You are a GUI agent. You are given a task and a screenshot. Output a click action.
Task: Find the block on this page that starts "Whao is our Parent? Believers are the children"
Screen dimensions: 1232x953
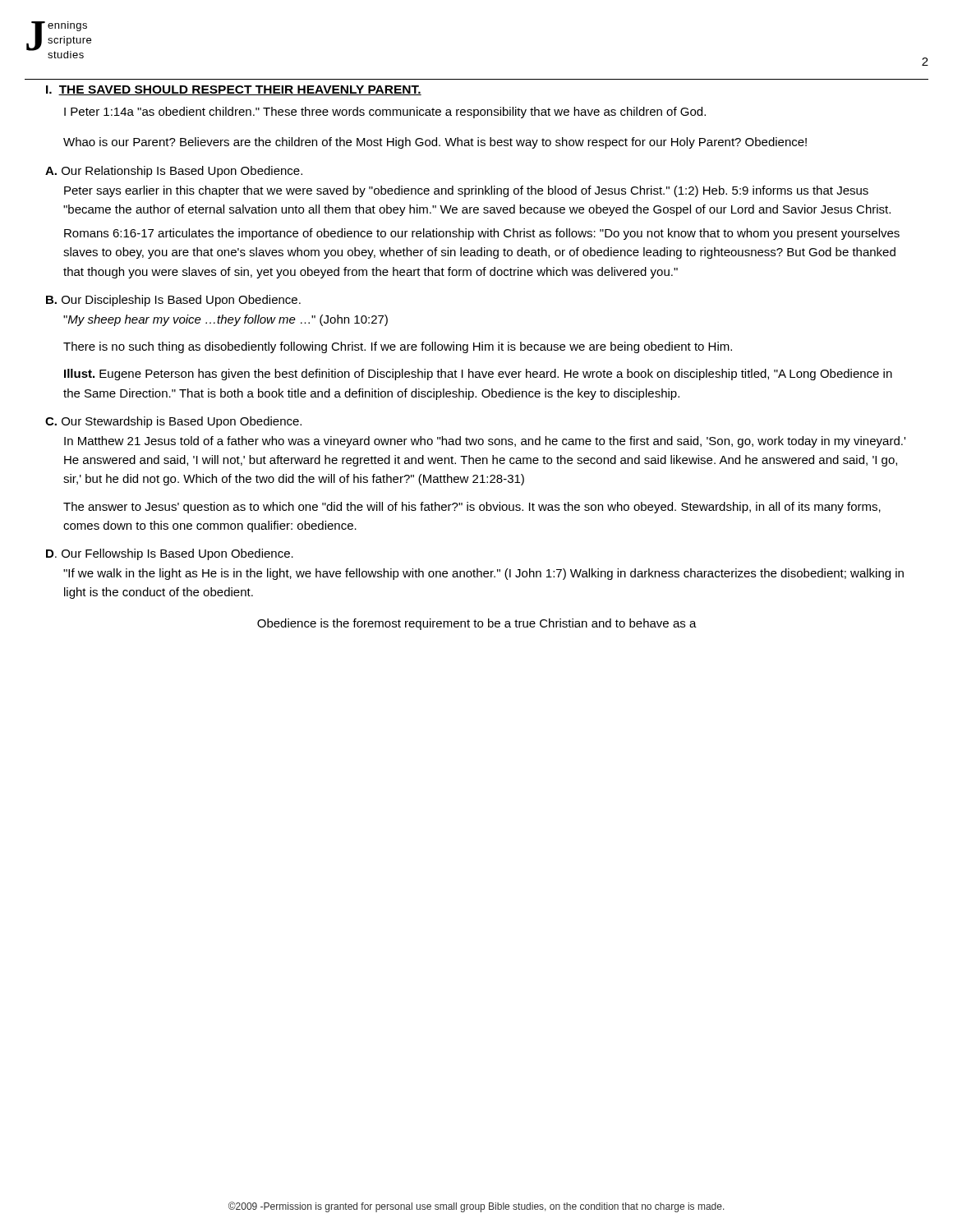436,142
